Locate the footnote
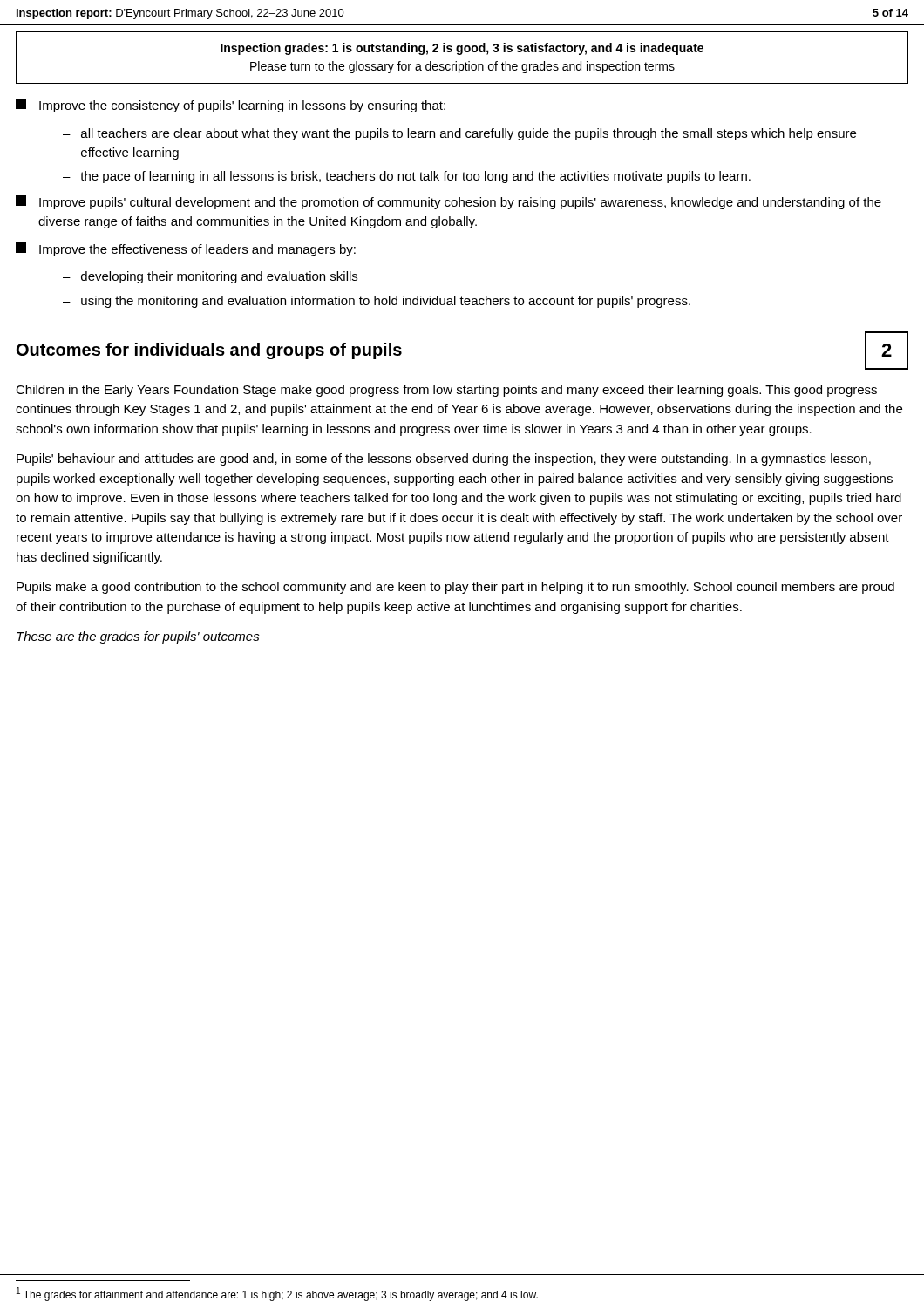924x1308 pixels. pos(277,1291)
